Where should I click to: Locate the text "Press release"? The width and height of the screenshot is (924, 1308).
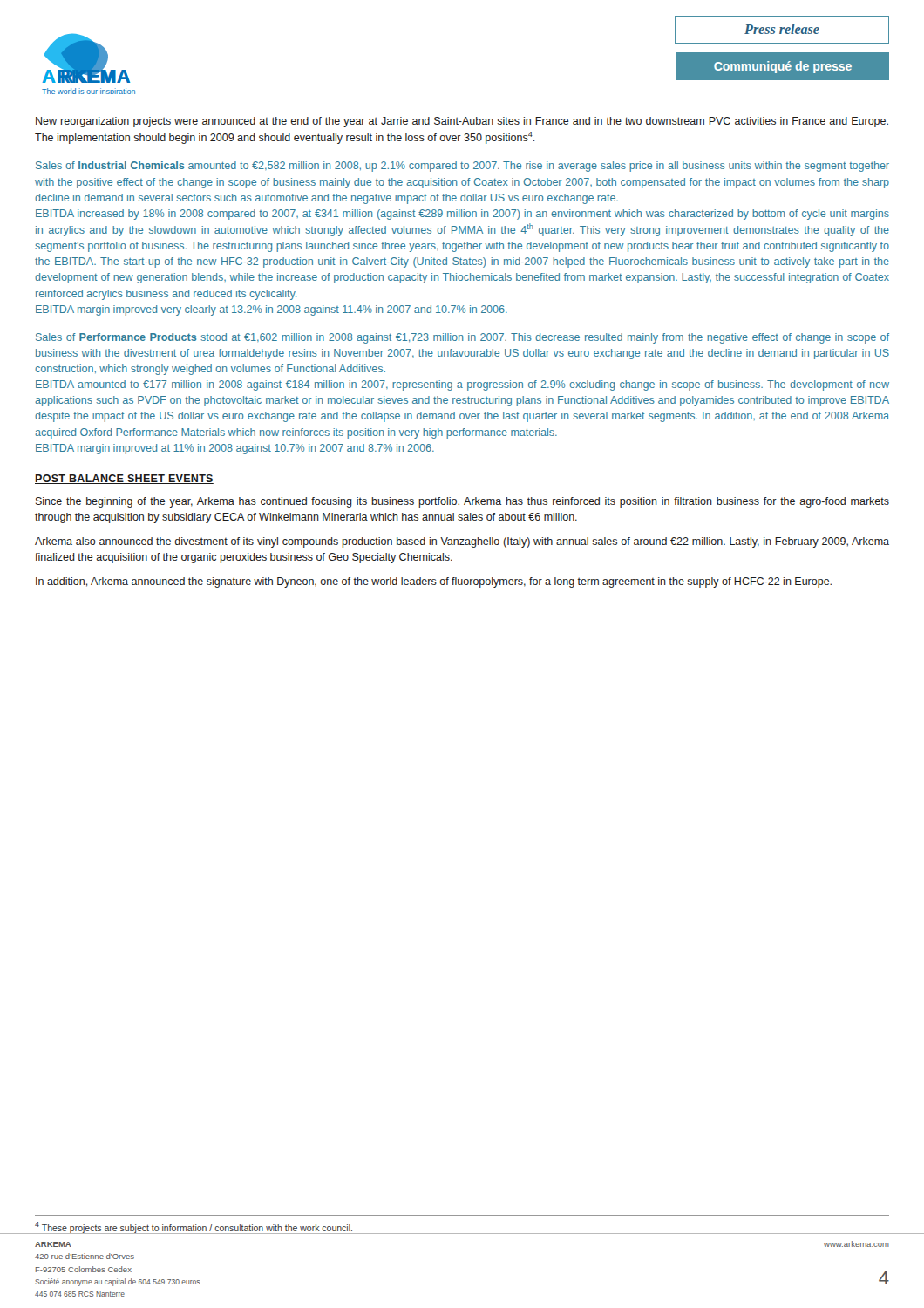[782, 30]
